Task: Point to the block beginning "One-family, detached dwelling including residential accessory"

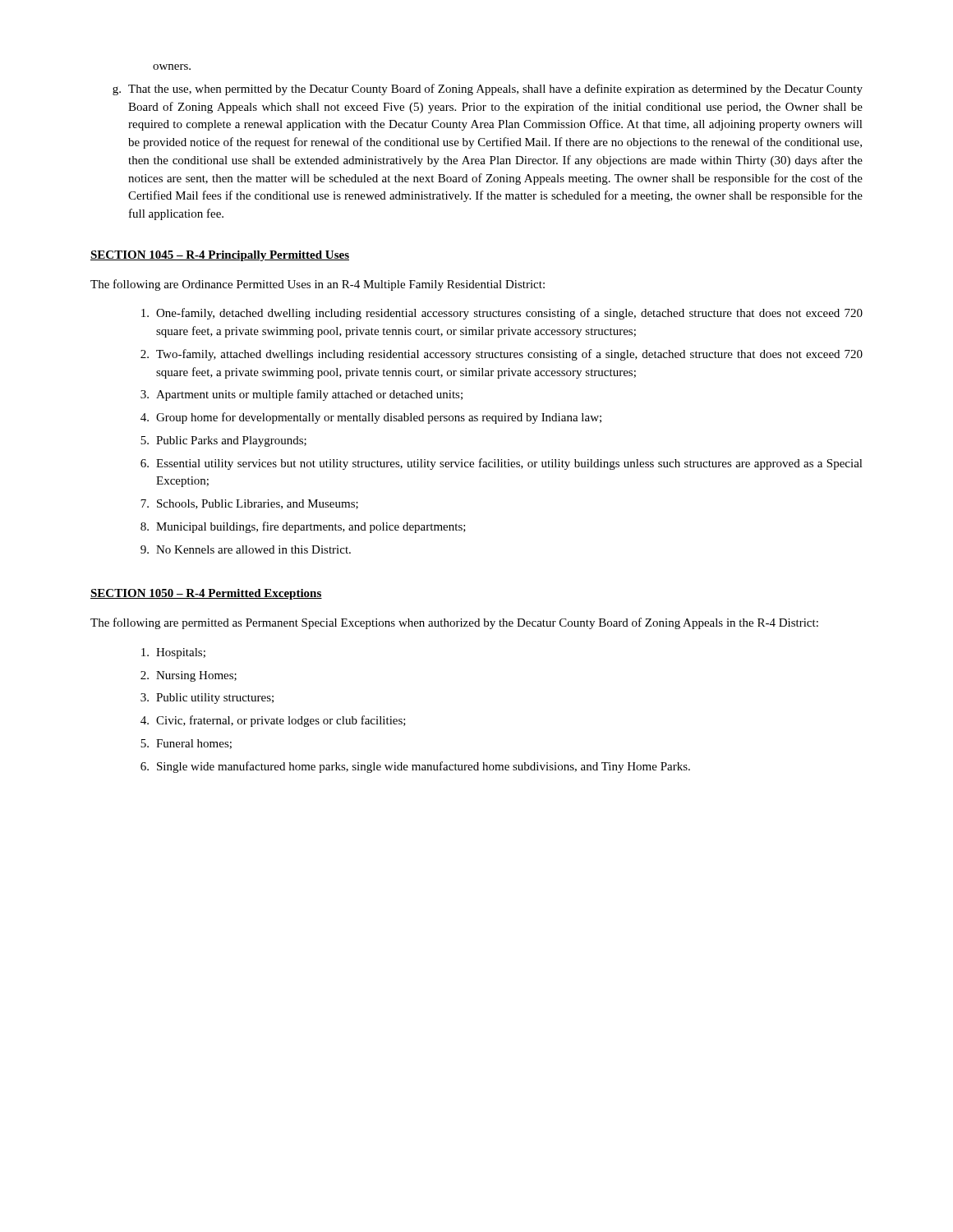Action: [493, 323]
